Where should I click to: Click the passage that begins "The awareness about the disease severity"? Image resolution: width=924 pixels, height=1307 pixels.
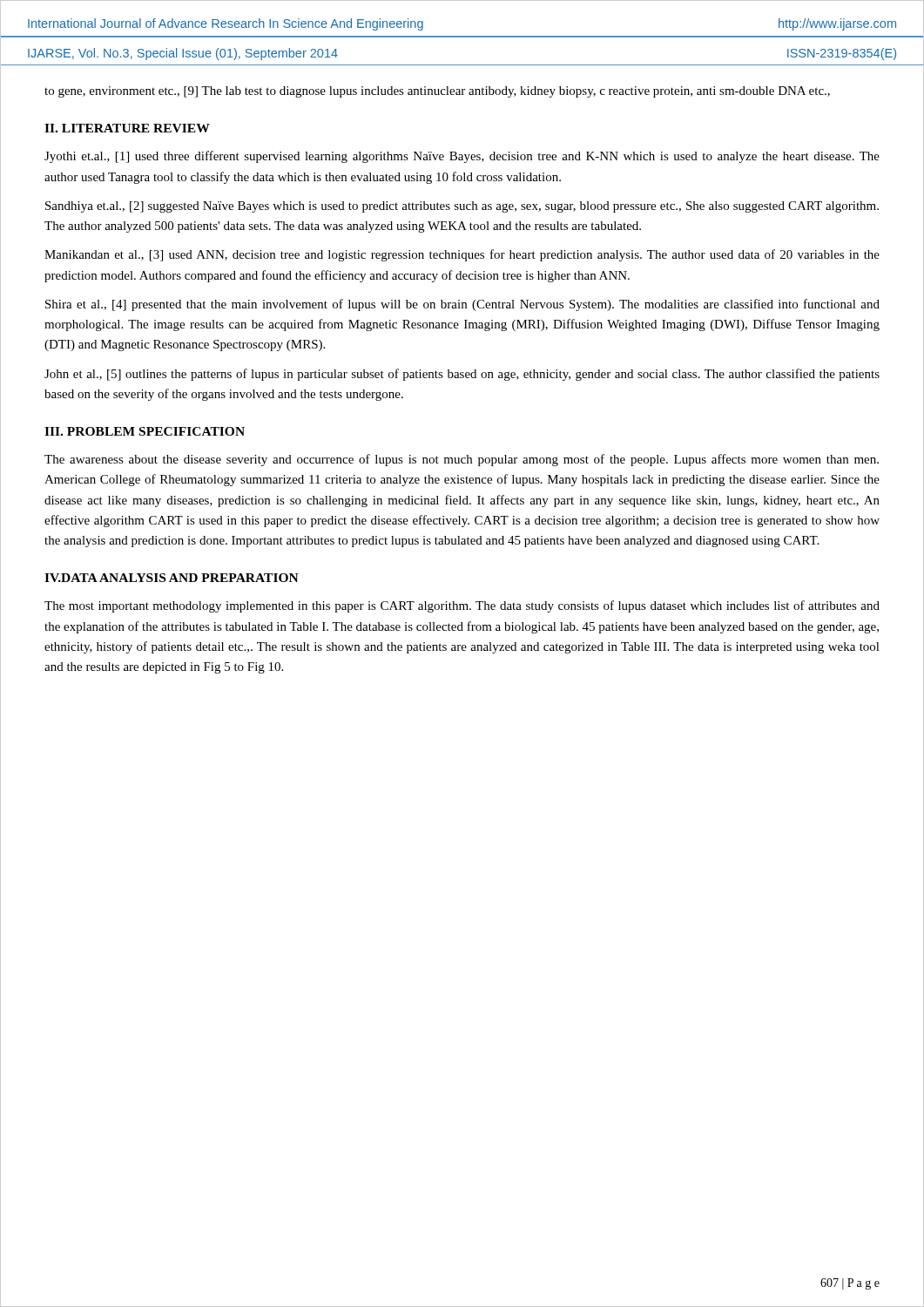(462, 500)
